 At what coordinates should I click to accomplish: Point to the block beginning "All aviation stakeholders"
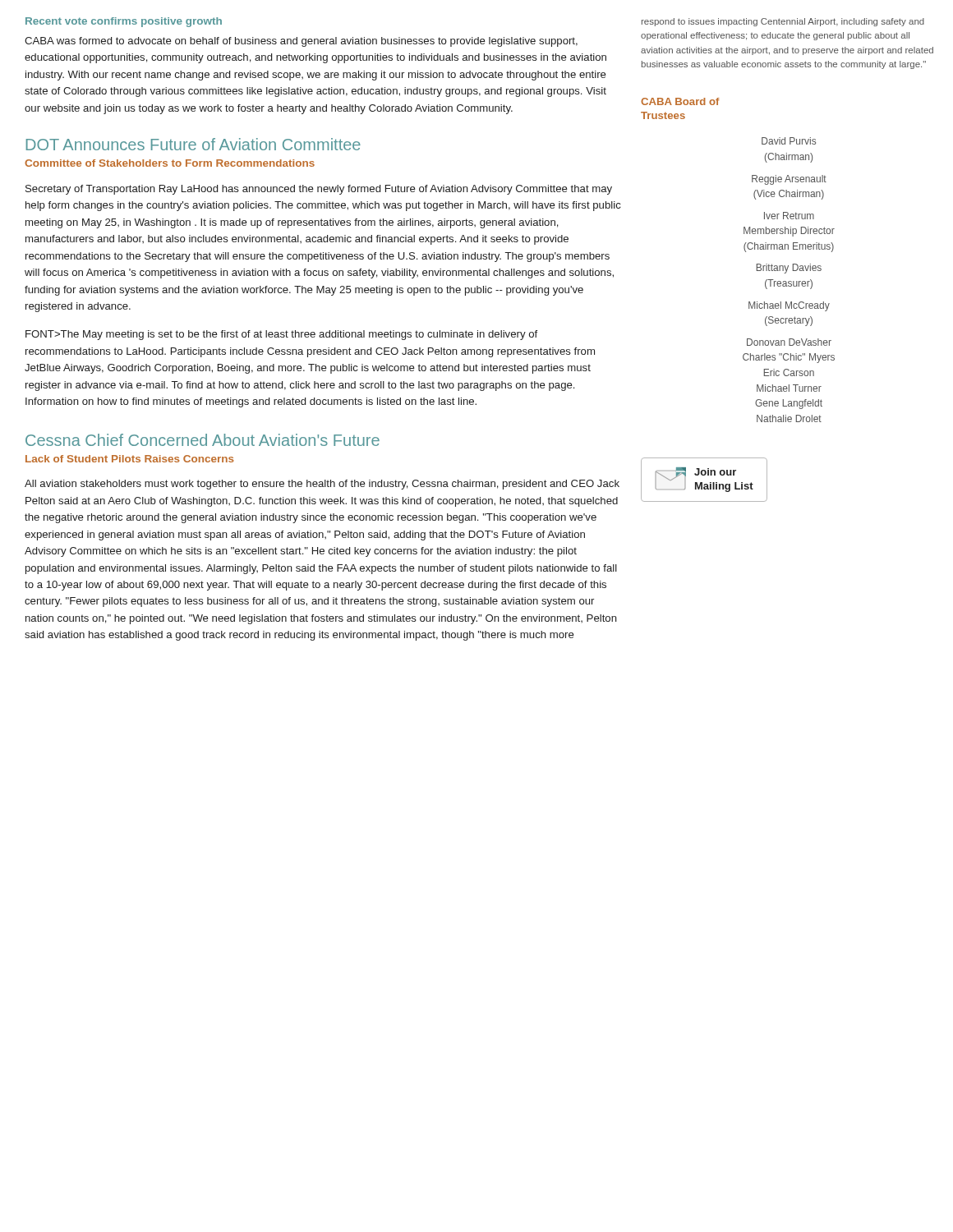pos(322,559)
